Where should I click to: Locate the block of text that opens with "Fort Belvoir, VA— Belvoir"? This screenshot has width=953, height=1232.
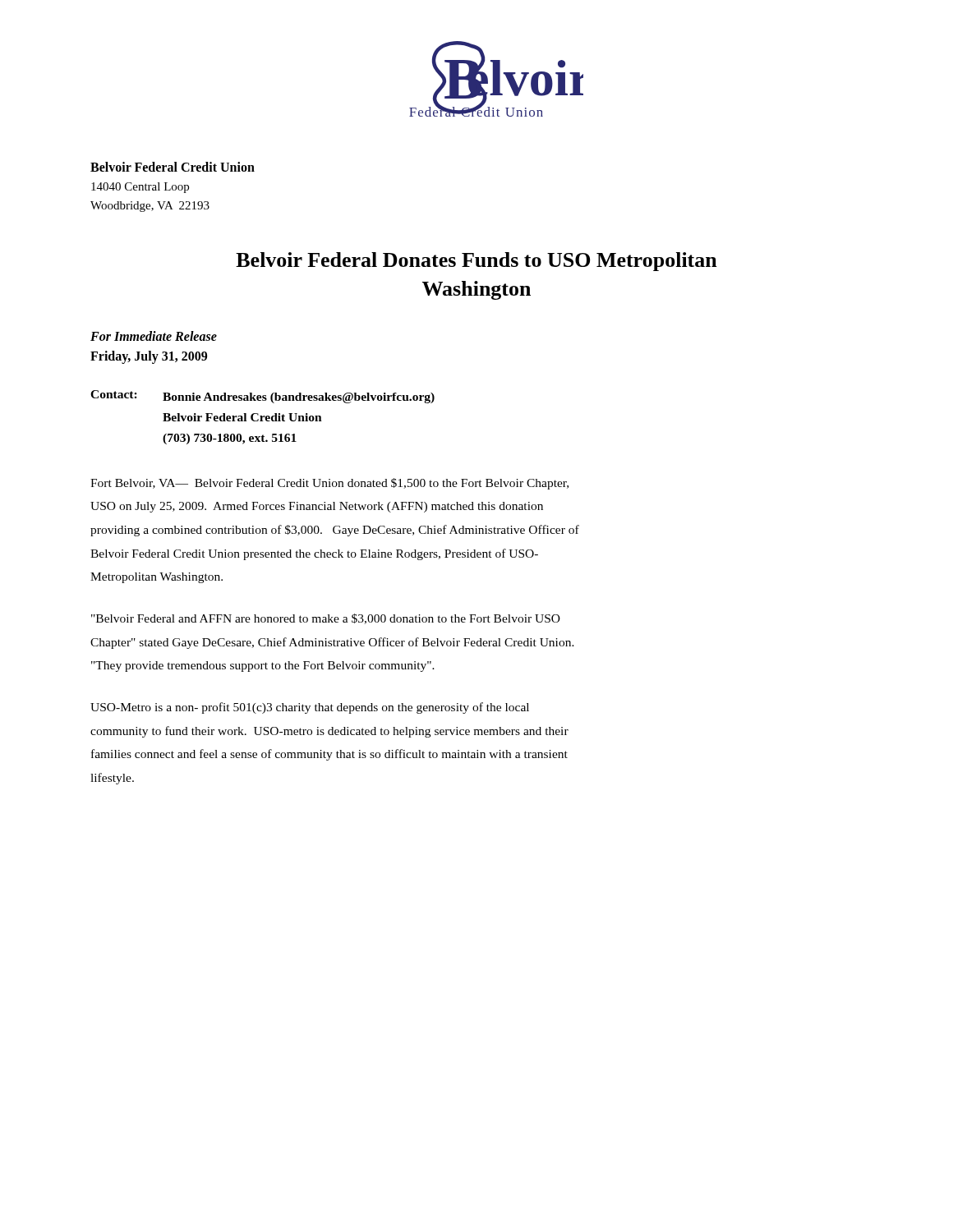pyautogui.click(x=335, y=529)
